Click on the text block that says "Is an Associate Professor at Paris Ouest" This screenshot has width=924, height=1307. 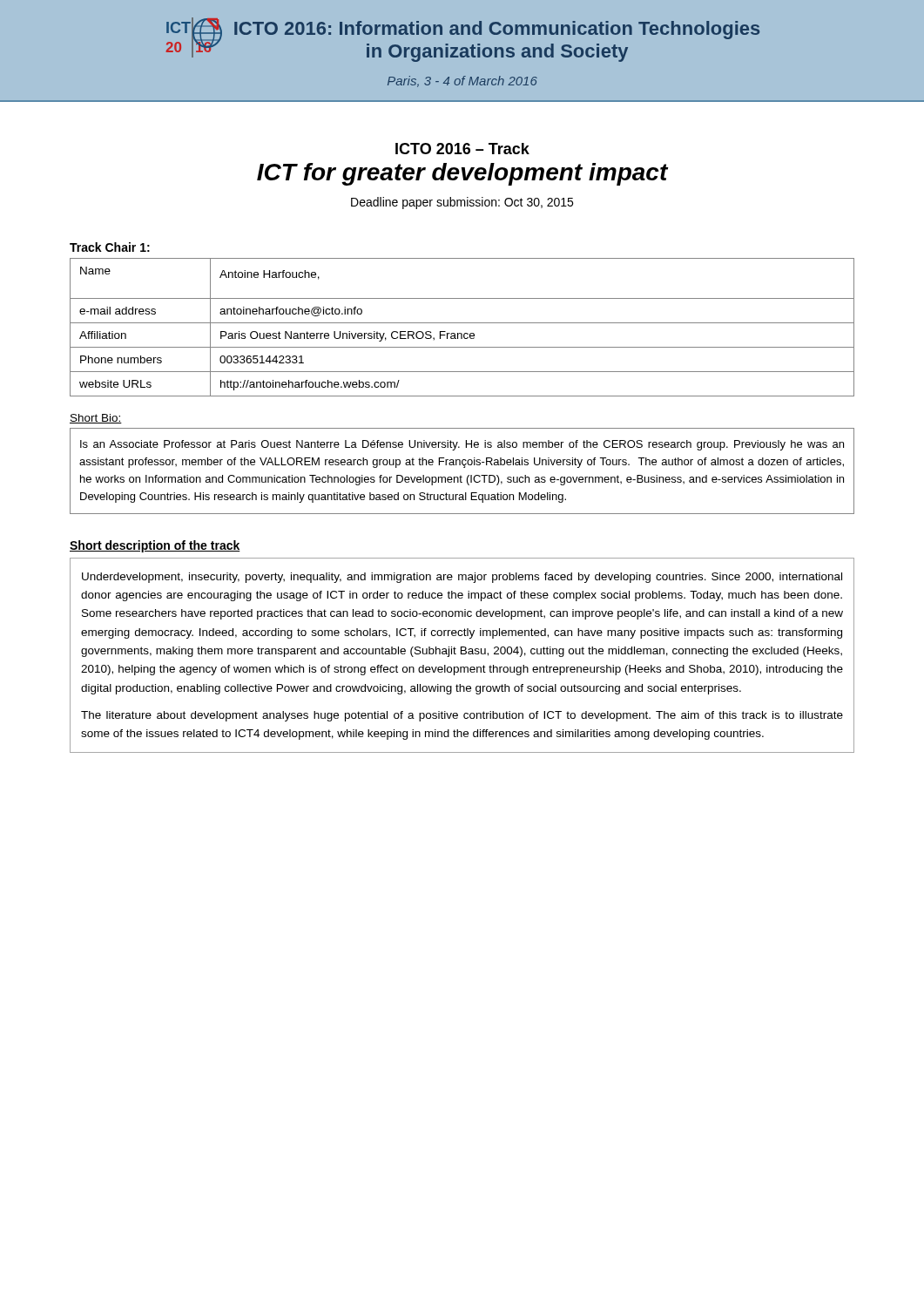[x=462, y=470]
